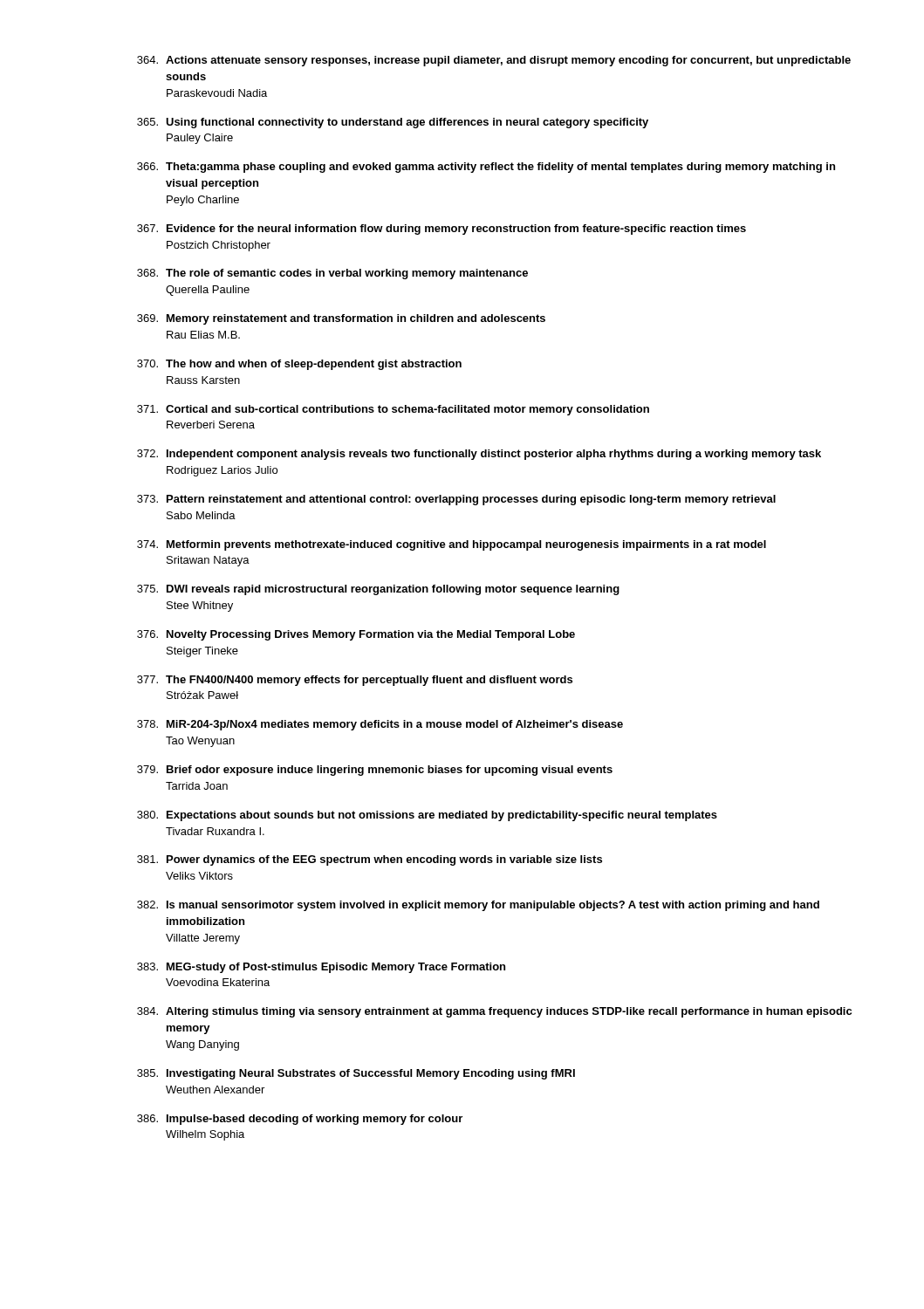Find the list item with the text "373. Pattern reinstatement and attentional"

click(484, 508)
